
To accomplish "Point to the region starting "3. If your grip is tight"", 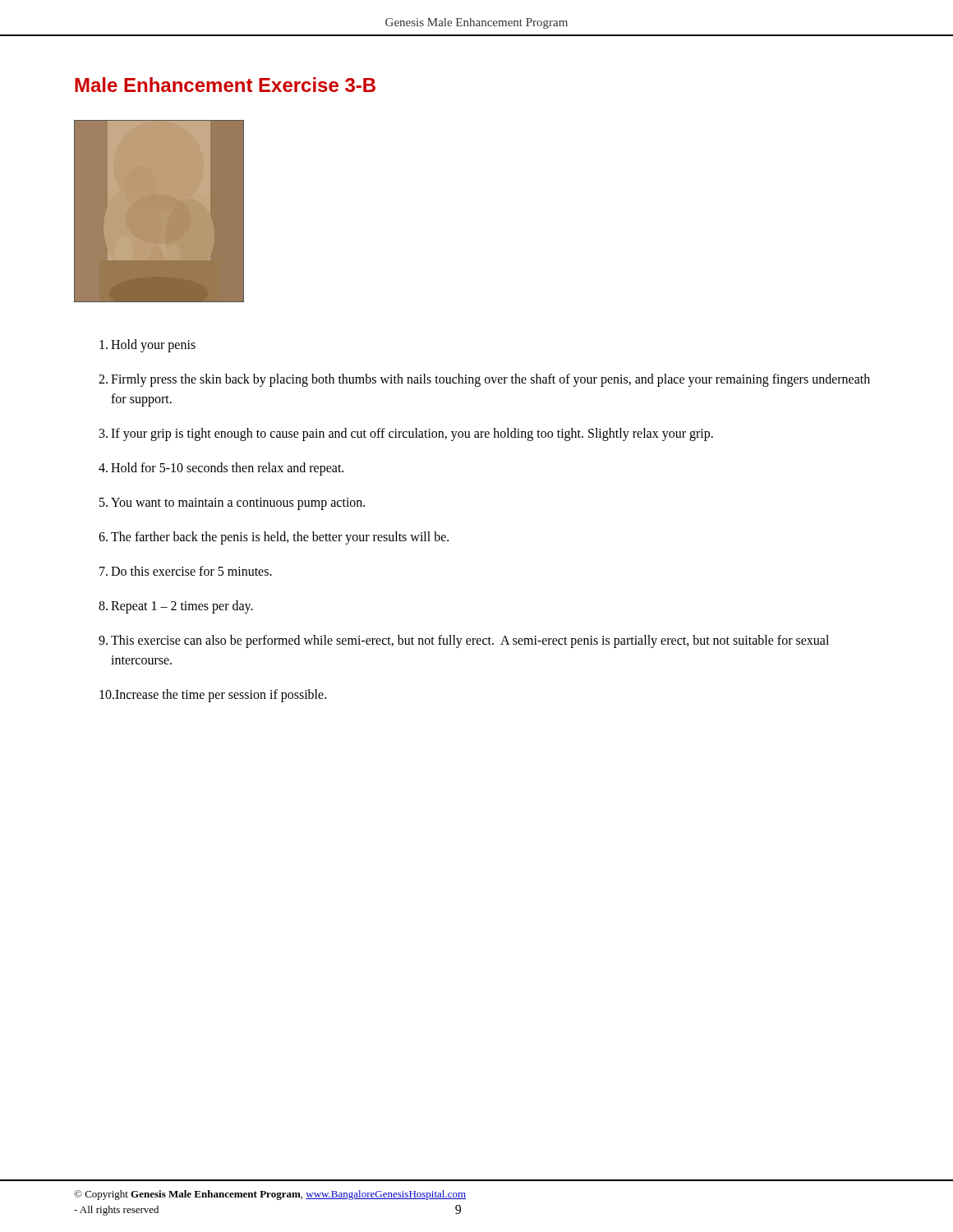I will tap(476, 434).
